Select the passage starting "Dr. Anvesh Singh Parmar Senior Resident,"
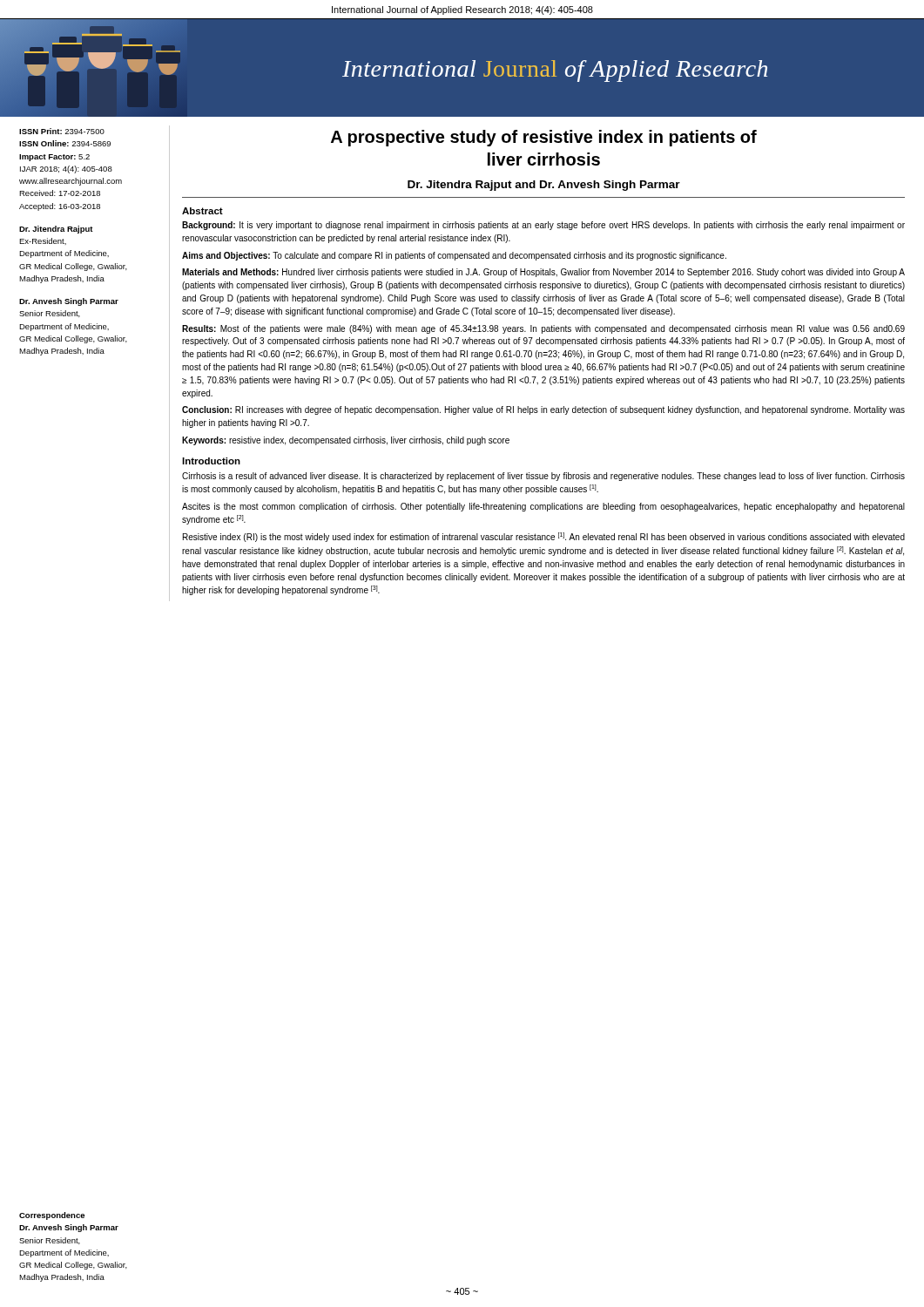 click(x=90, y=326)
